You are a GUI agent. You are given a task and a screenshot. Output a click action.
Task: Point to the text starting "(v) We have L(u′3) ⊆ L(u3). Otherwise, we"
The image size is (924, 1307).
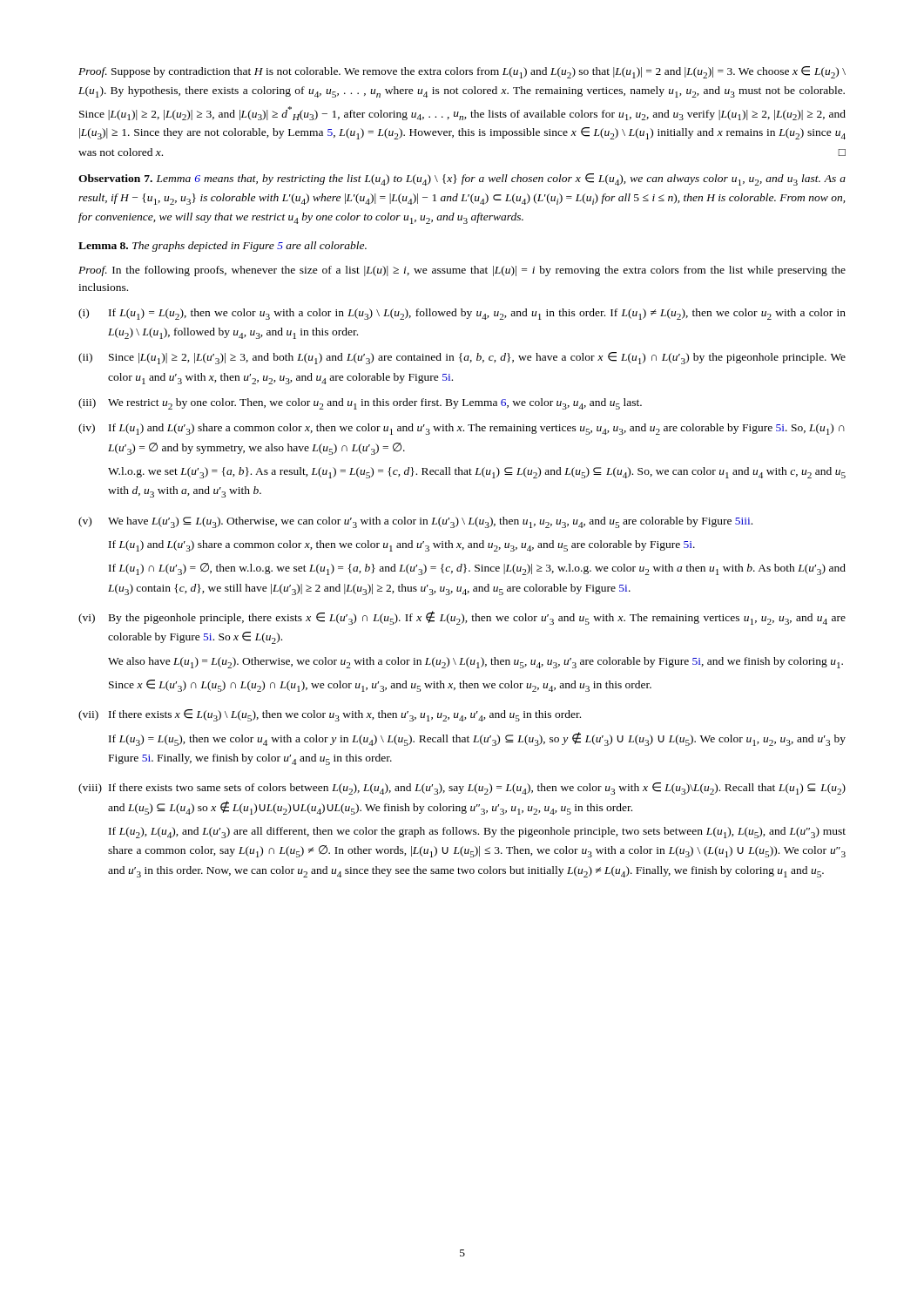[462, 558]
